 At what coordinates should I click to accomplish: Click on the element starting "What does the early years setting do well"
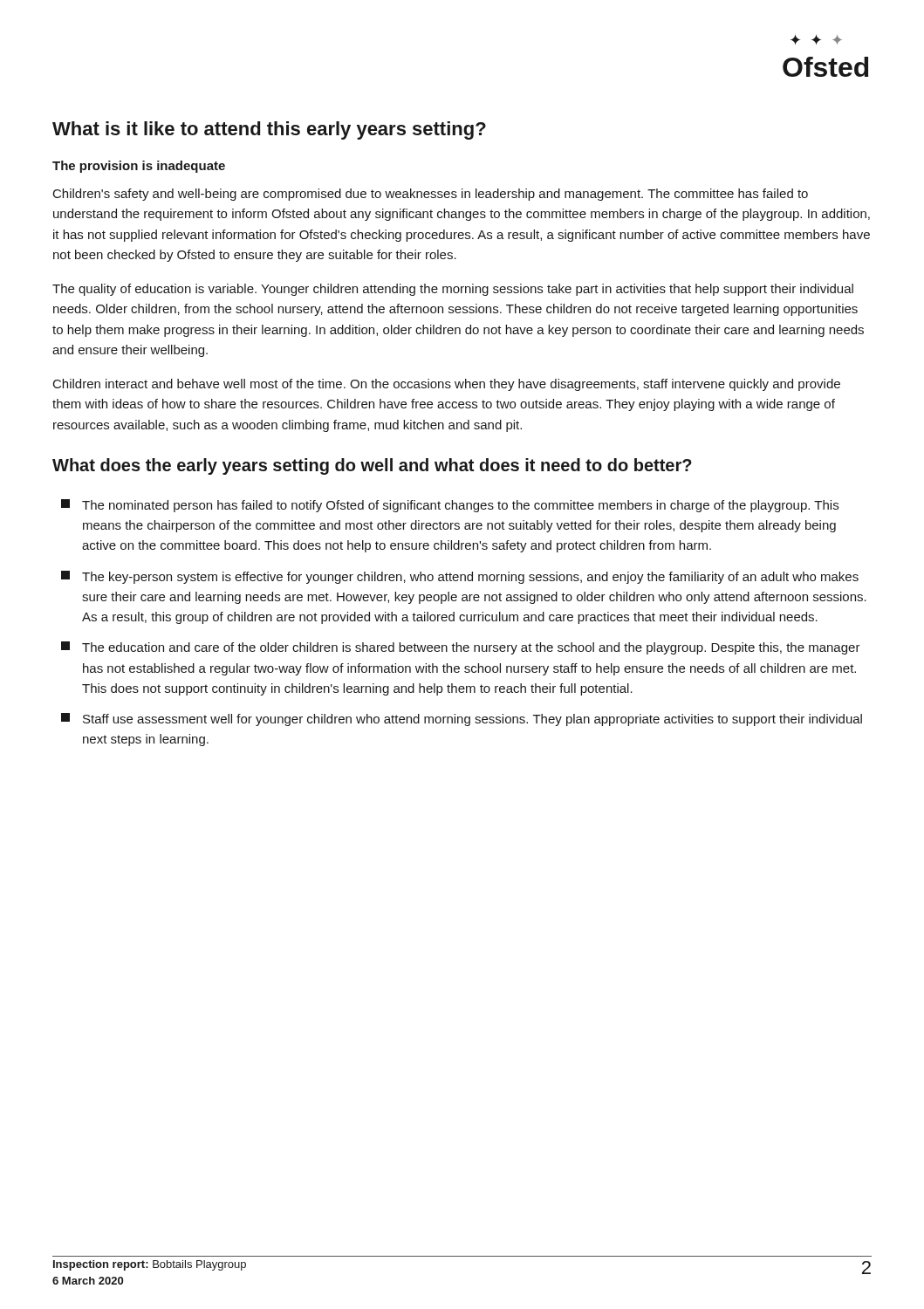coord(462,465)
